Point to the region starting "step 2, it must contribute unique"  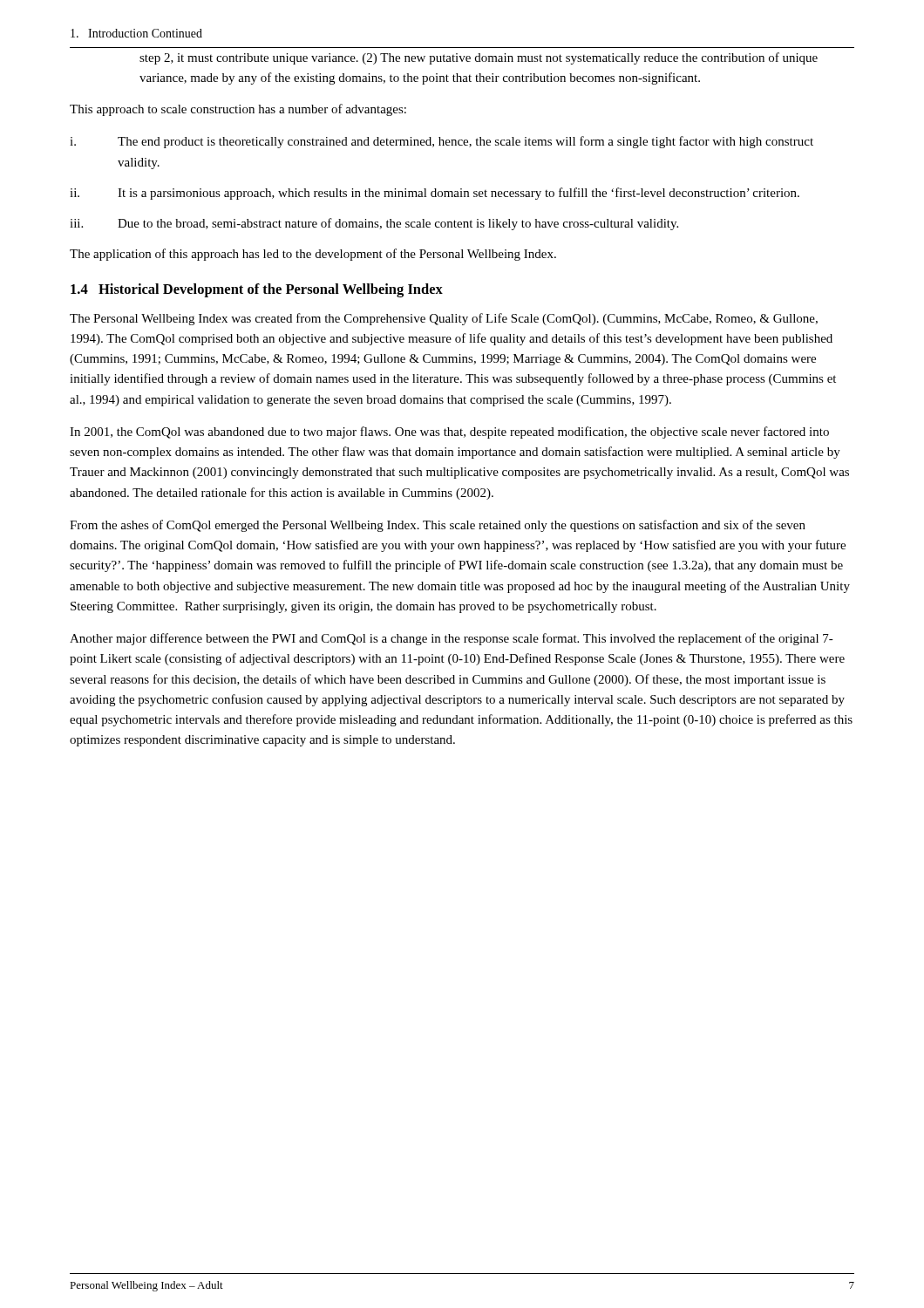coord(479,67)
